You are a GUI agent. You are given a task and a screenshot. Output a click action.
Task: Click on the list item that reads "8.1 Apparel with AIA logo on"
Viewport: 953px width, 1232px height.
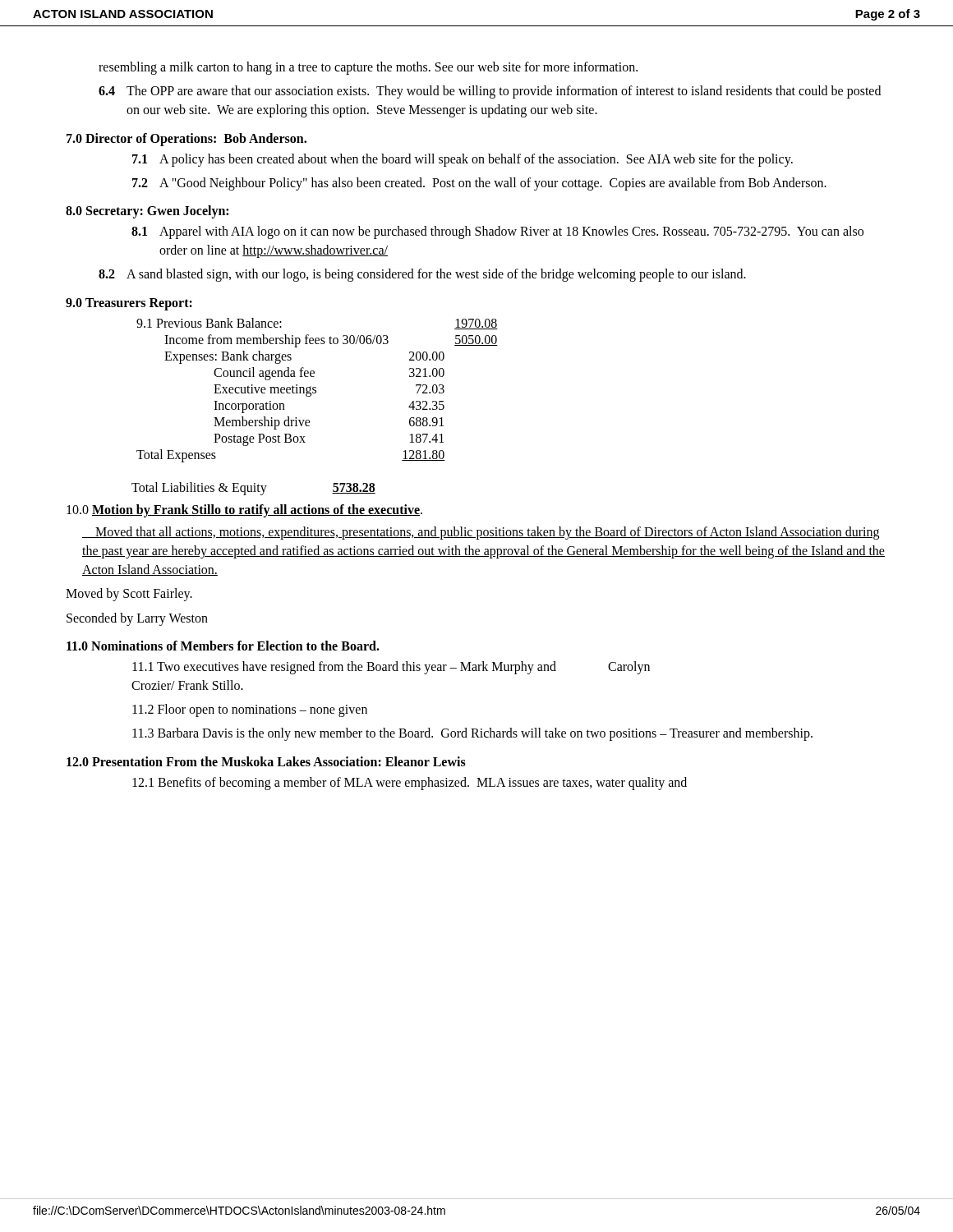(x=509, y=241)
